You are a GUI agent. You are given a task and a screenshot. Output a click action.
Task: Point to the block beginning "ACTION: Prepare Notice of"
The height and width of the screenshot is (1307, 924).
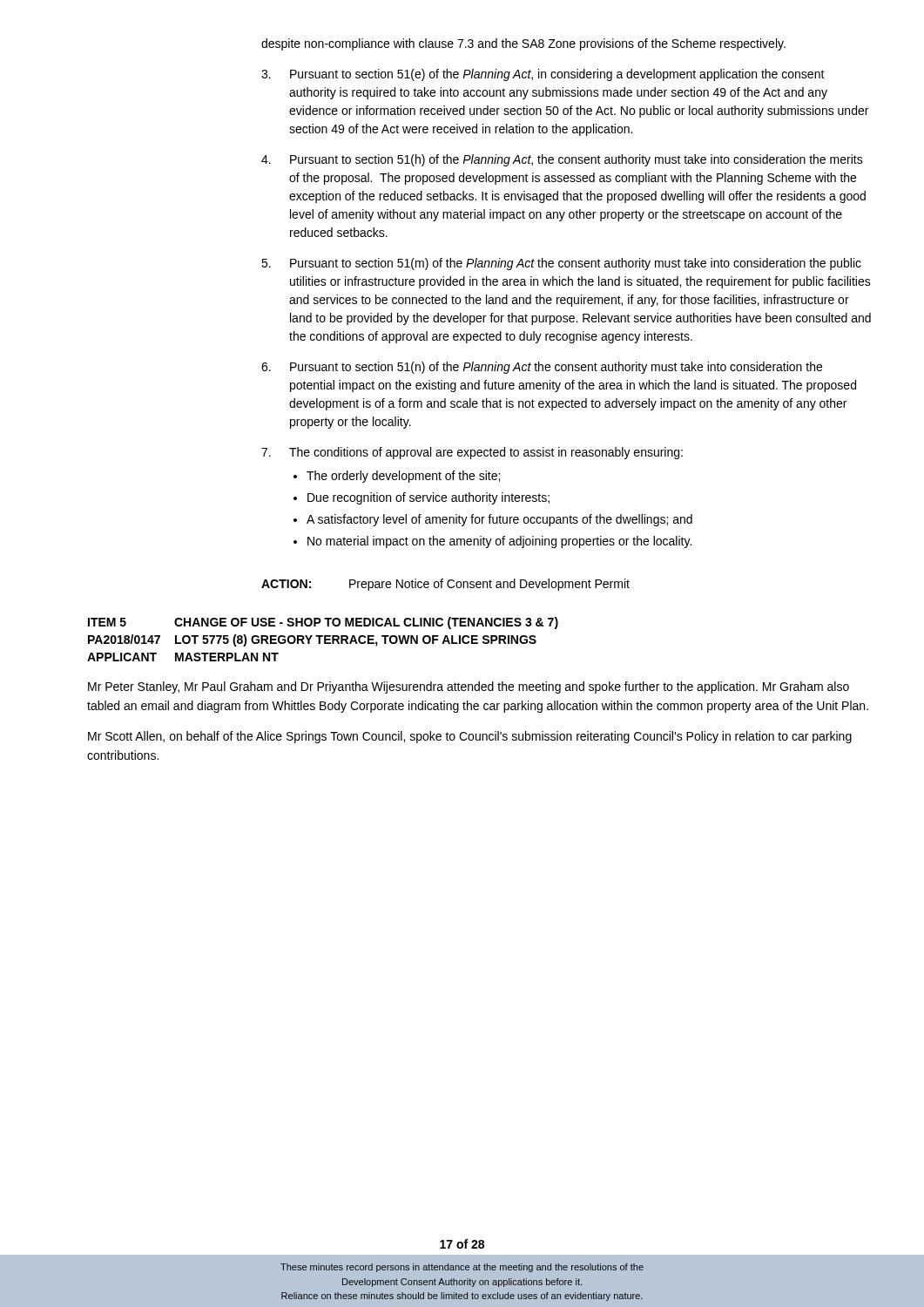coord(567,584)
